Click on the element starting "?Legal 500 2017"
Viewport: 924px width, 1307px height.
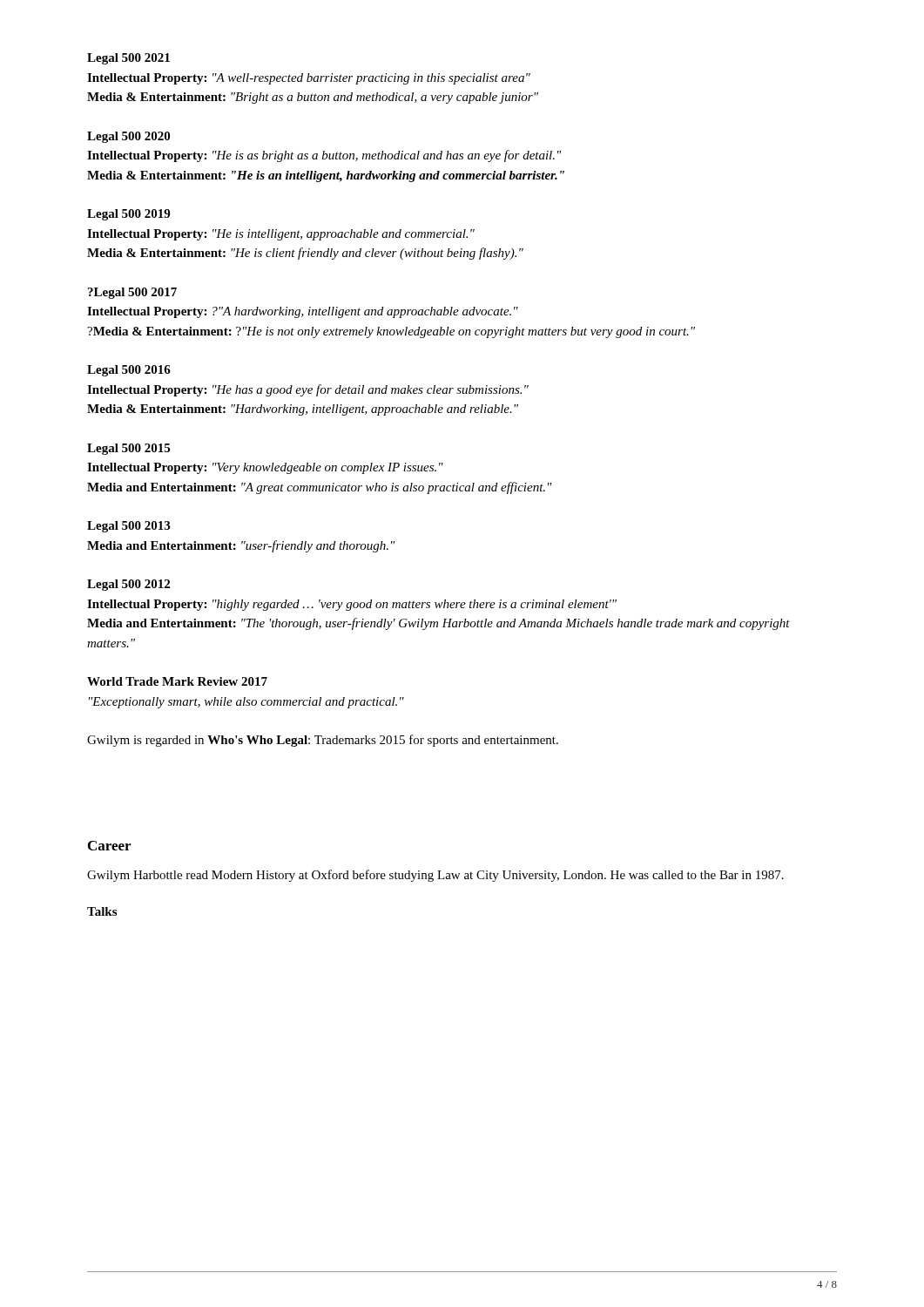(462, 311)
